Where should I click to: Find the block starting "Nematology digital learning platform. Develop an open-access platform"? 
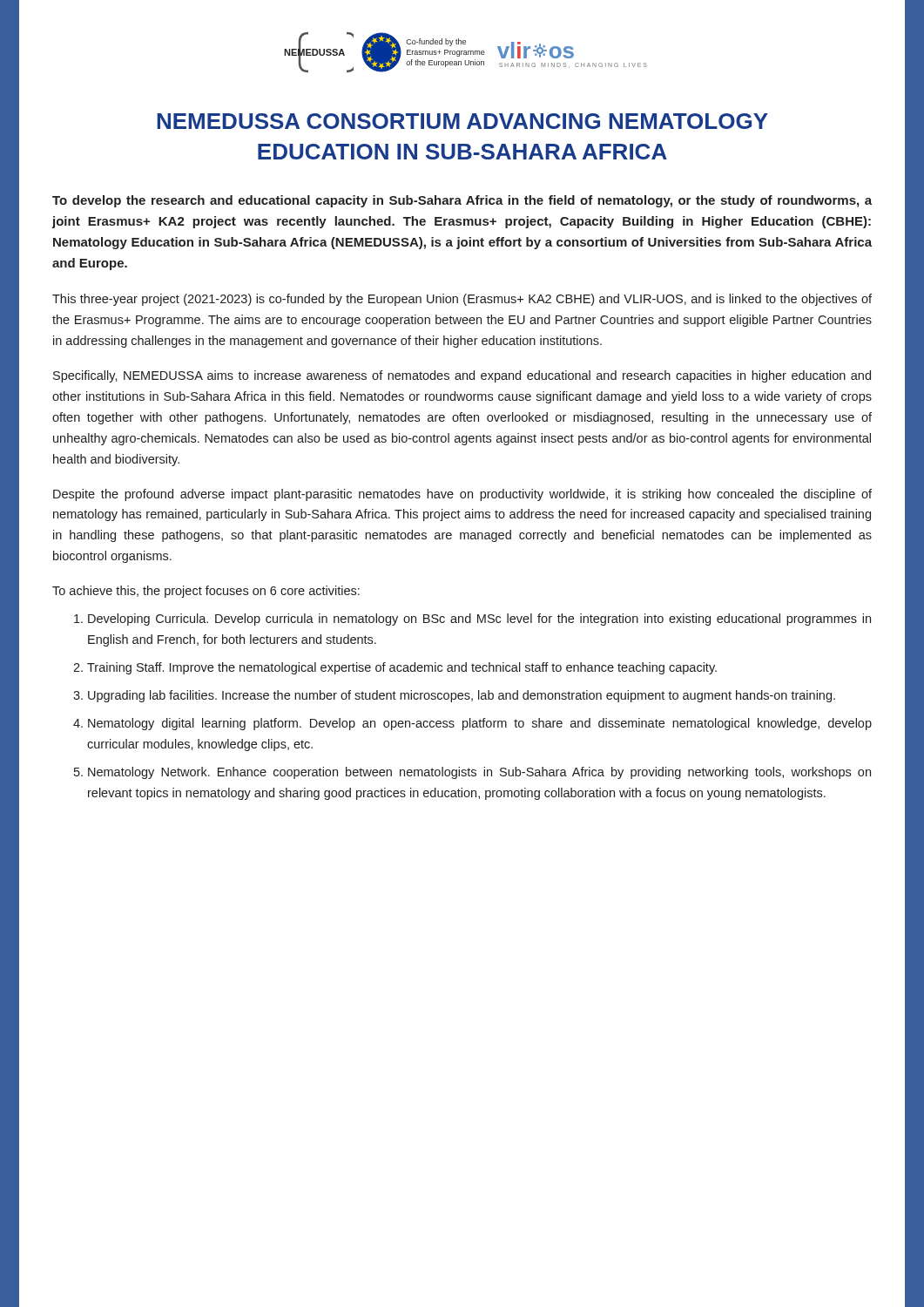point(479,733)
